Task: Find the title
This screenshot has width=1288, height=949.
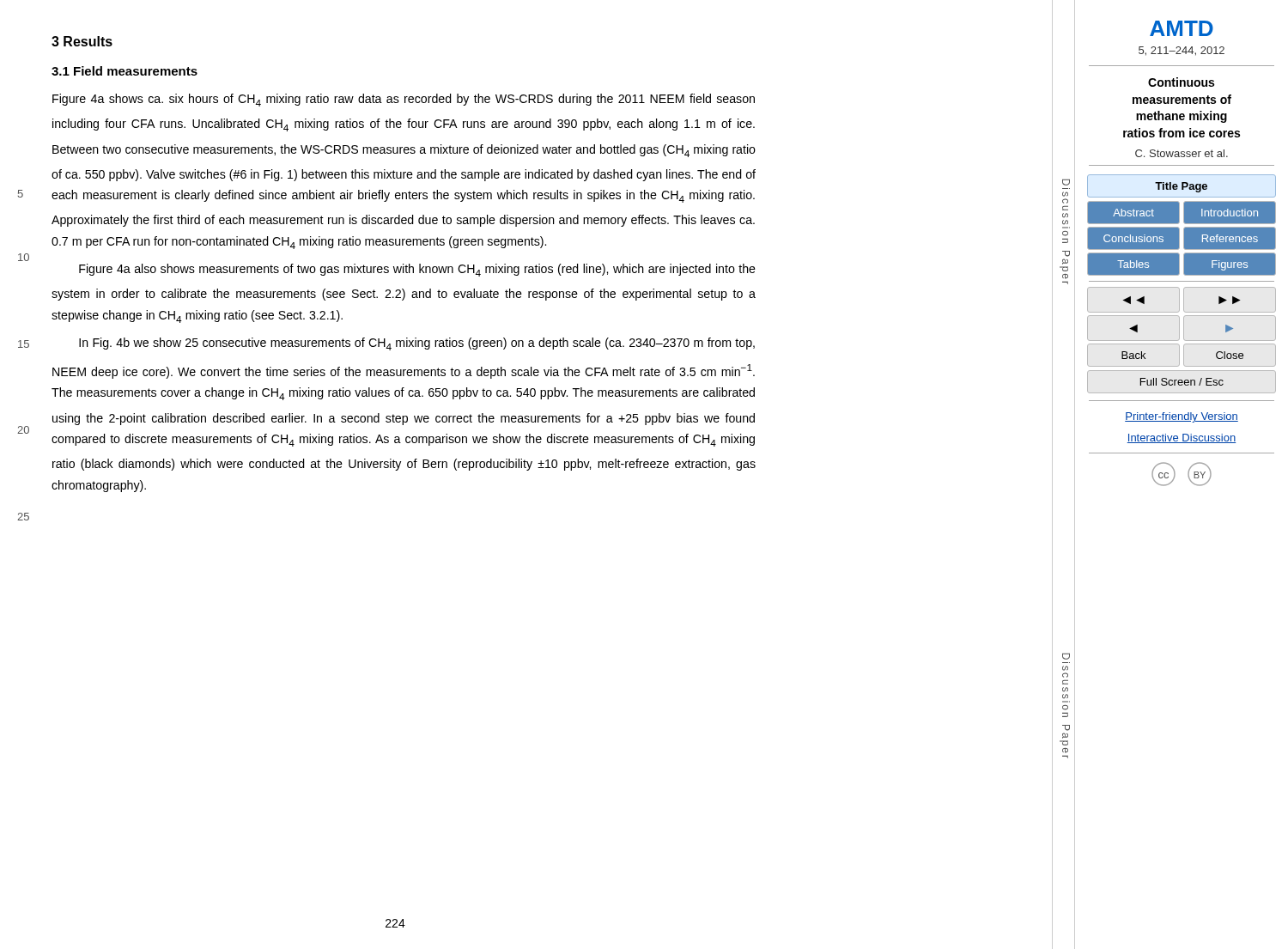Action: pyautogui.click(x=1182, y=28)
